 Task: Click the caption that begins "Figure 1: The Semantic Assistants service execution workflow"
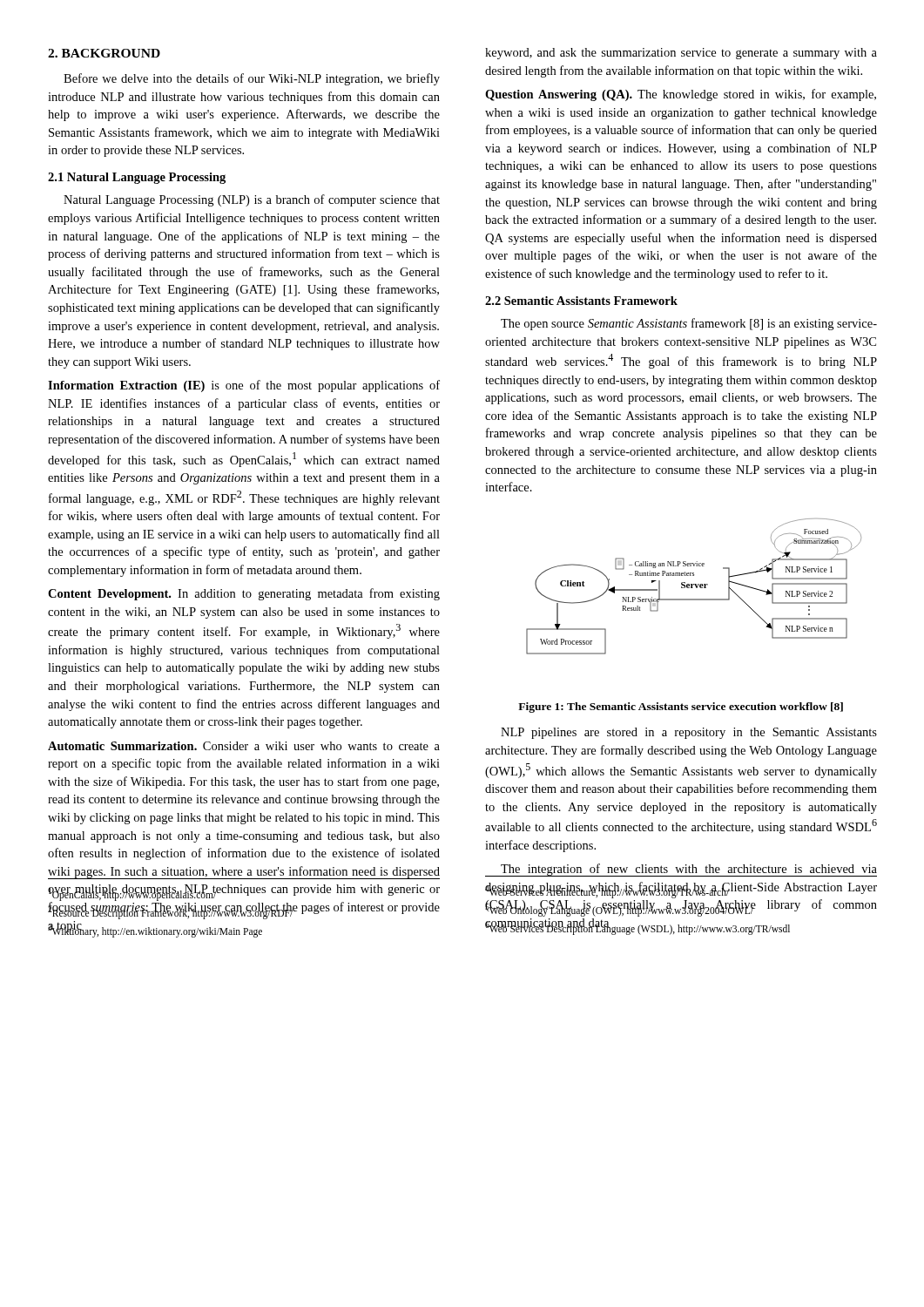click(x=681, y=707)
